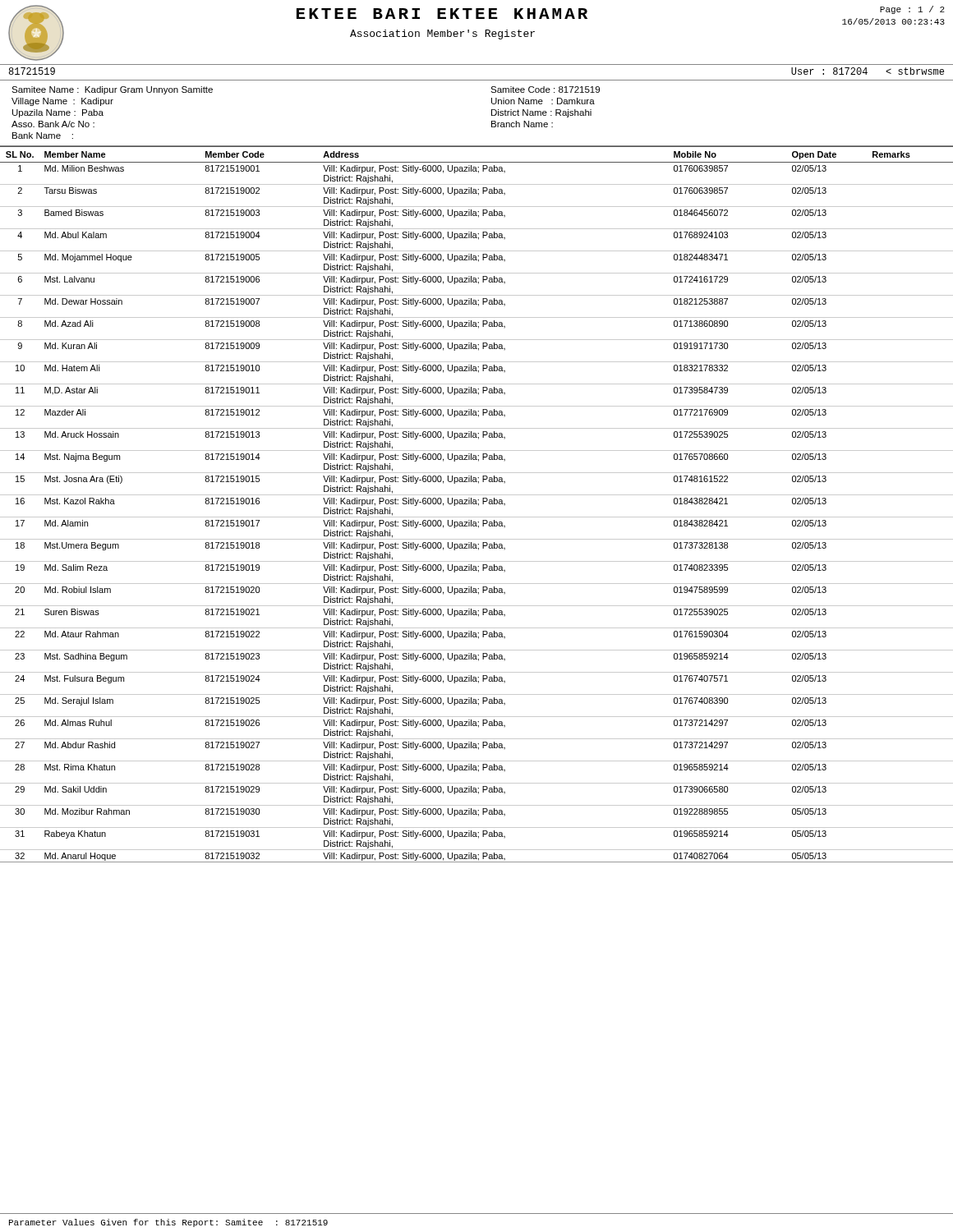
Task: Click on the text that says "81721519 User : 817204 < stbrwsme"
Action: pyautogui.click(x=476, y=72)
